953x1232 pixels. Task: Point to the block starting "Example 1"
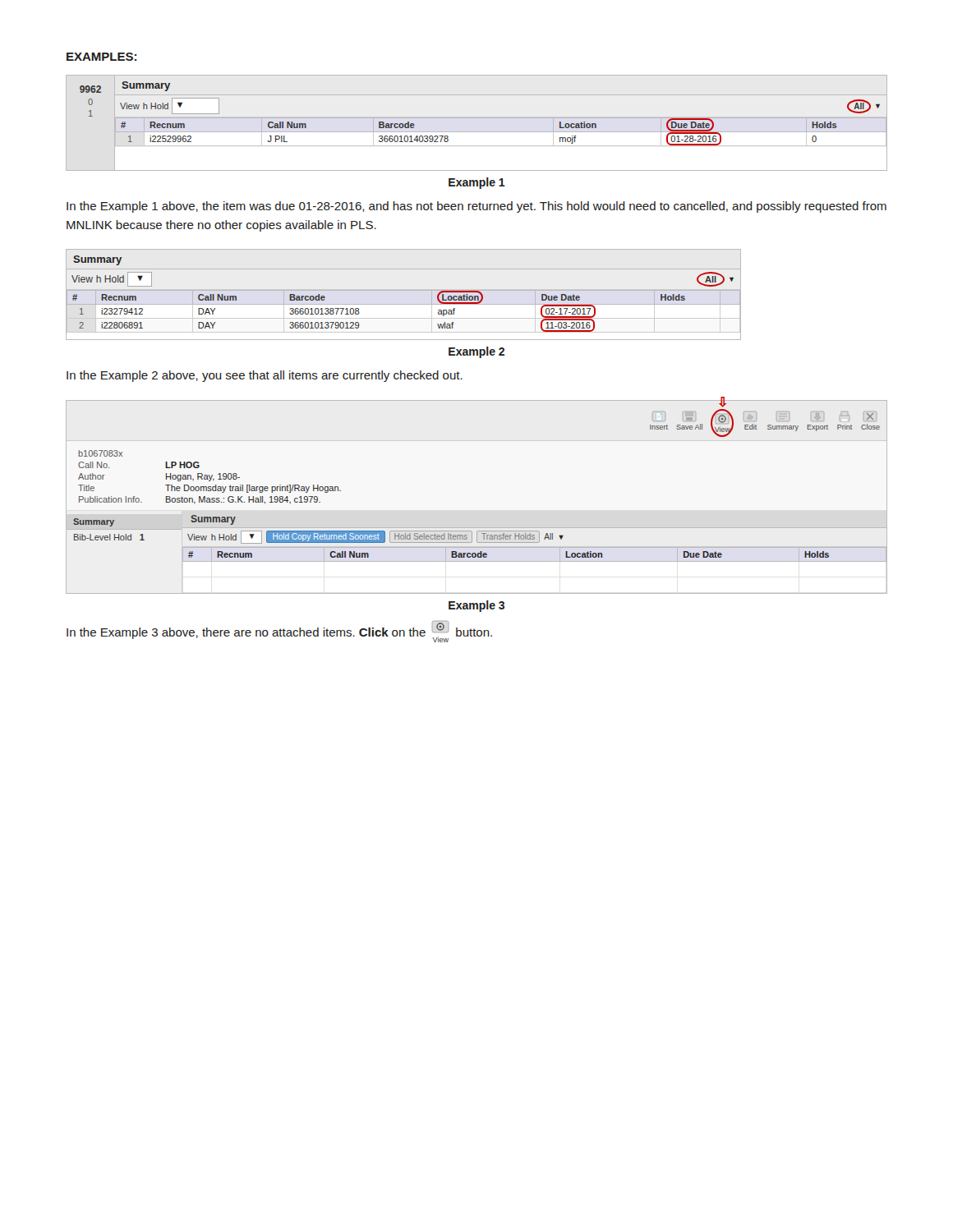point(476,182)
